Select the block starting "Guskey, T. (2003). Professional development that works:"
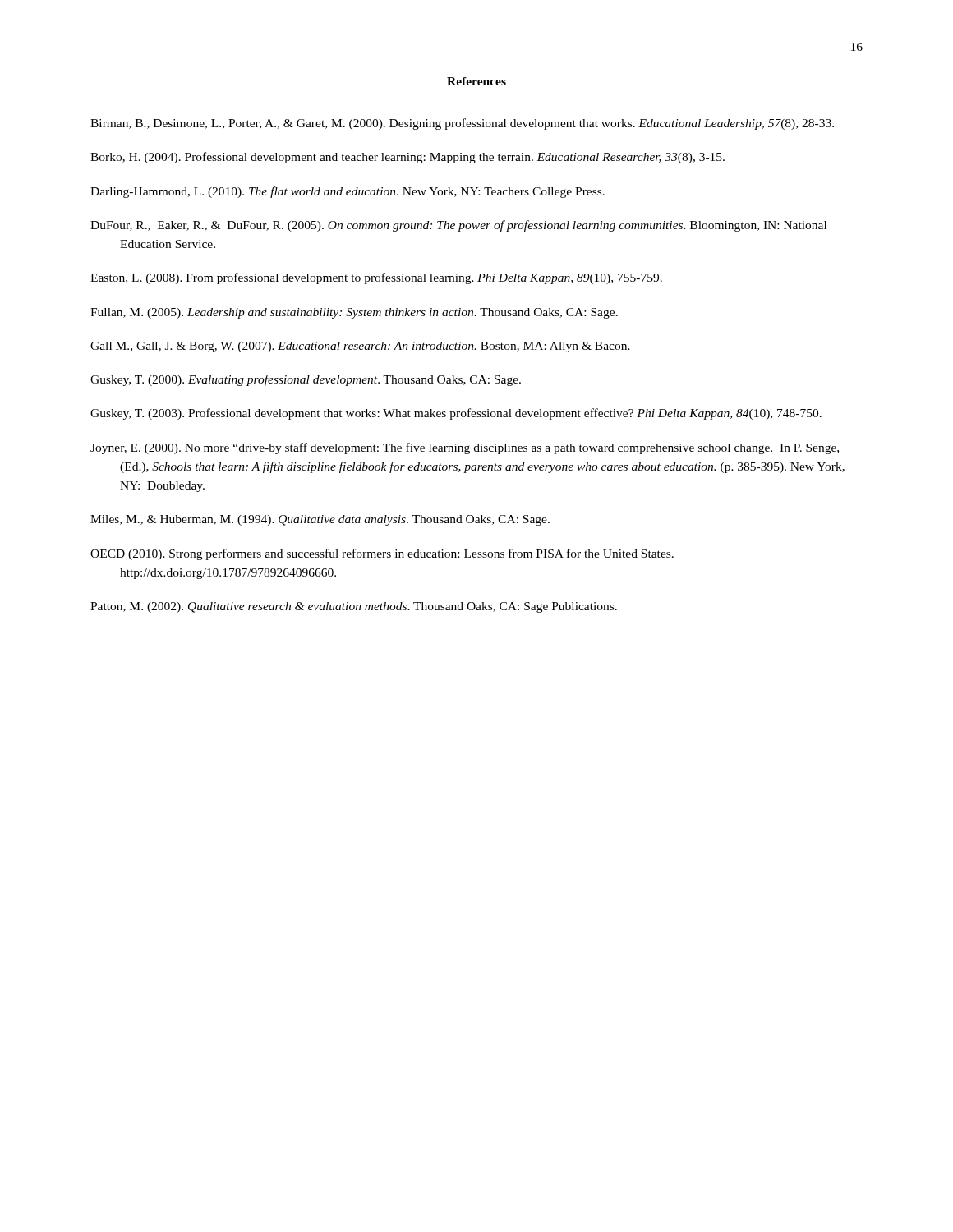Screen dimensions: 1232x953 pyautogui.click(x=456, y=413)
